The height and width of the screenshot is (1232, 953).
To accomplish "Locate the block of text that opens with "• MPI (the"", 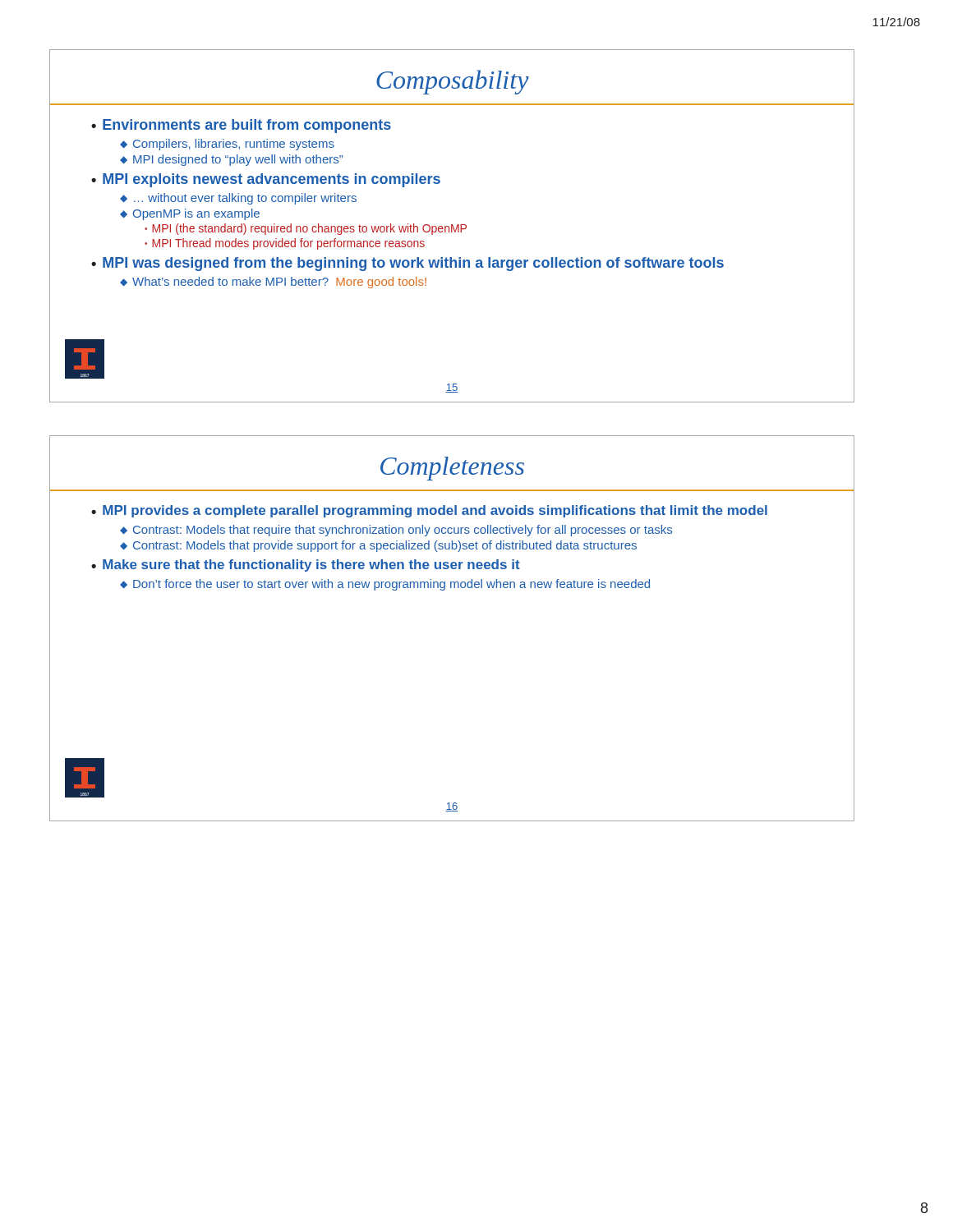I will coord(306,228).
